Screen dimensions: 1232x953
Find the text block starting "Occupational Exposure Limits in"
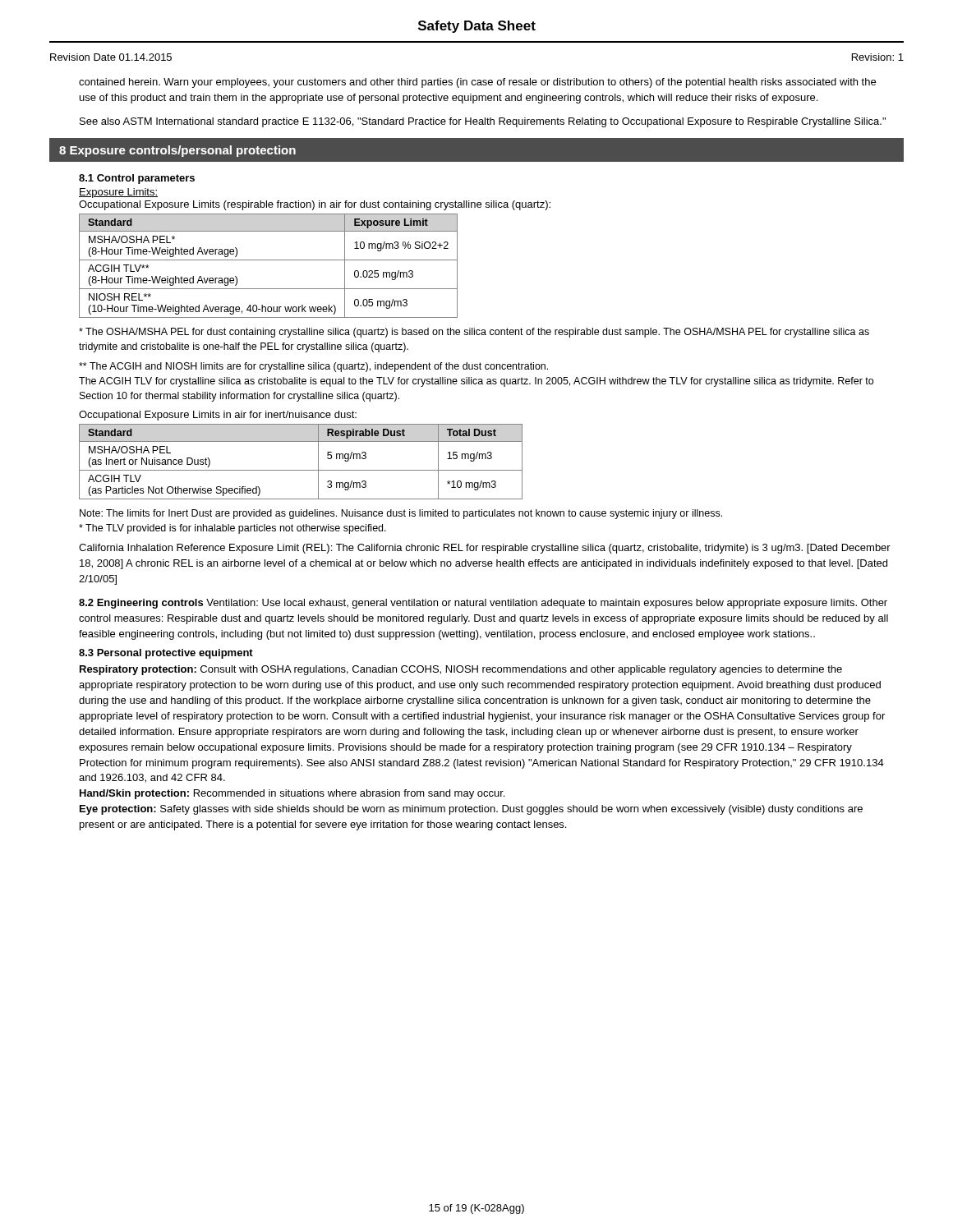(218, 414)
